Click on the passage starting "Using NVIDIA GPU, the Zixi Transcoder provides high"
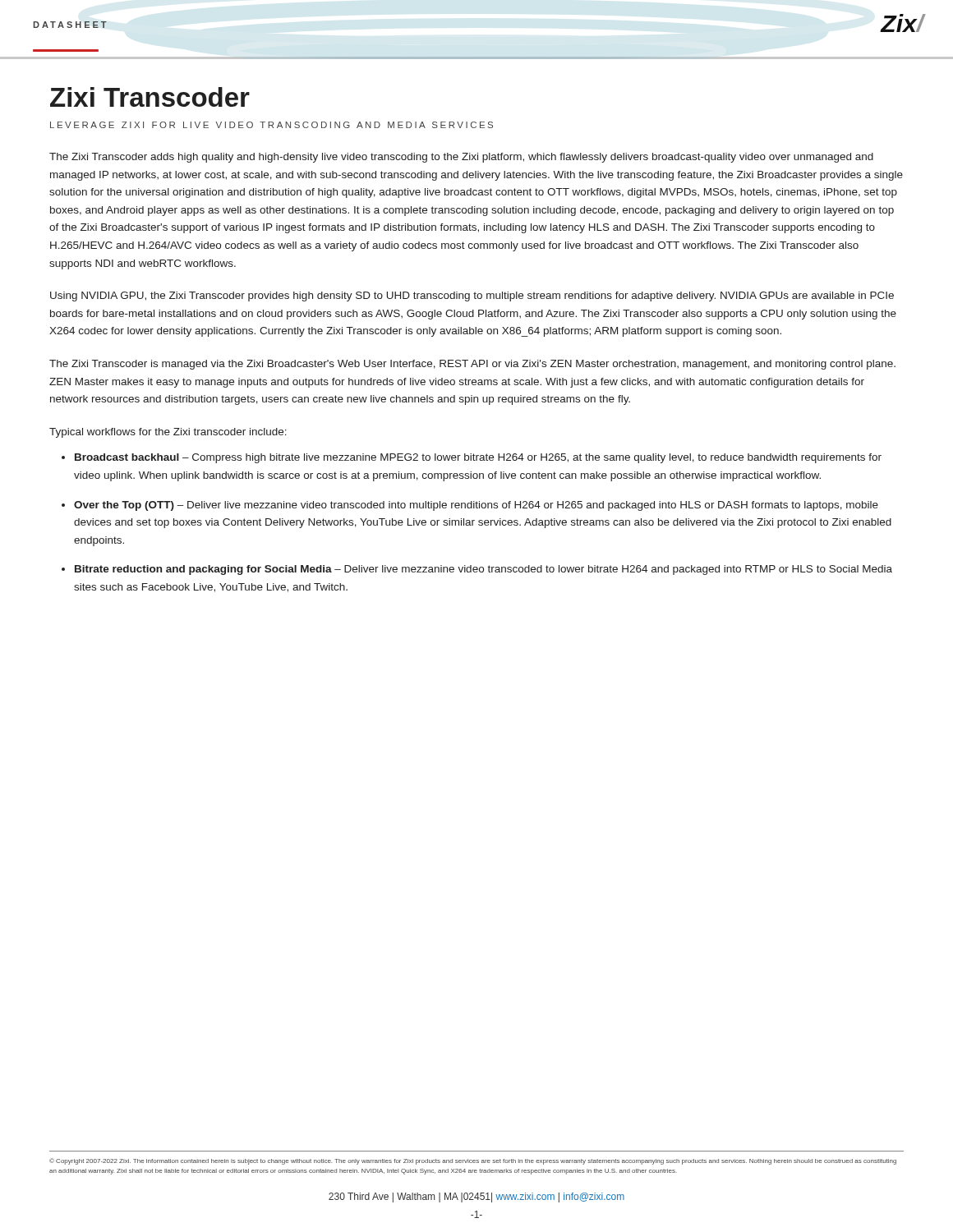 click(473, 313)
